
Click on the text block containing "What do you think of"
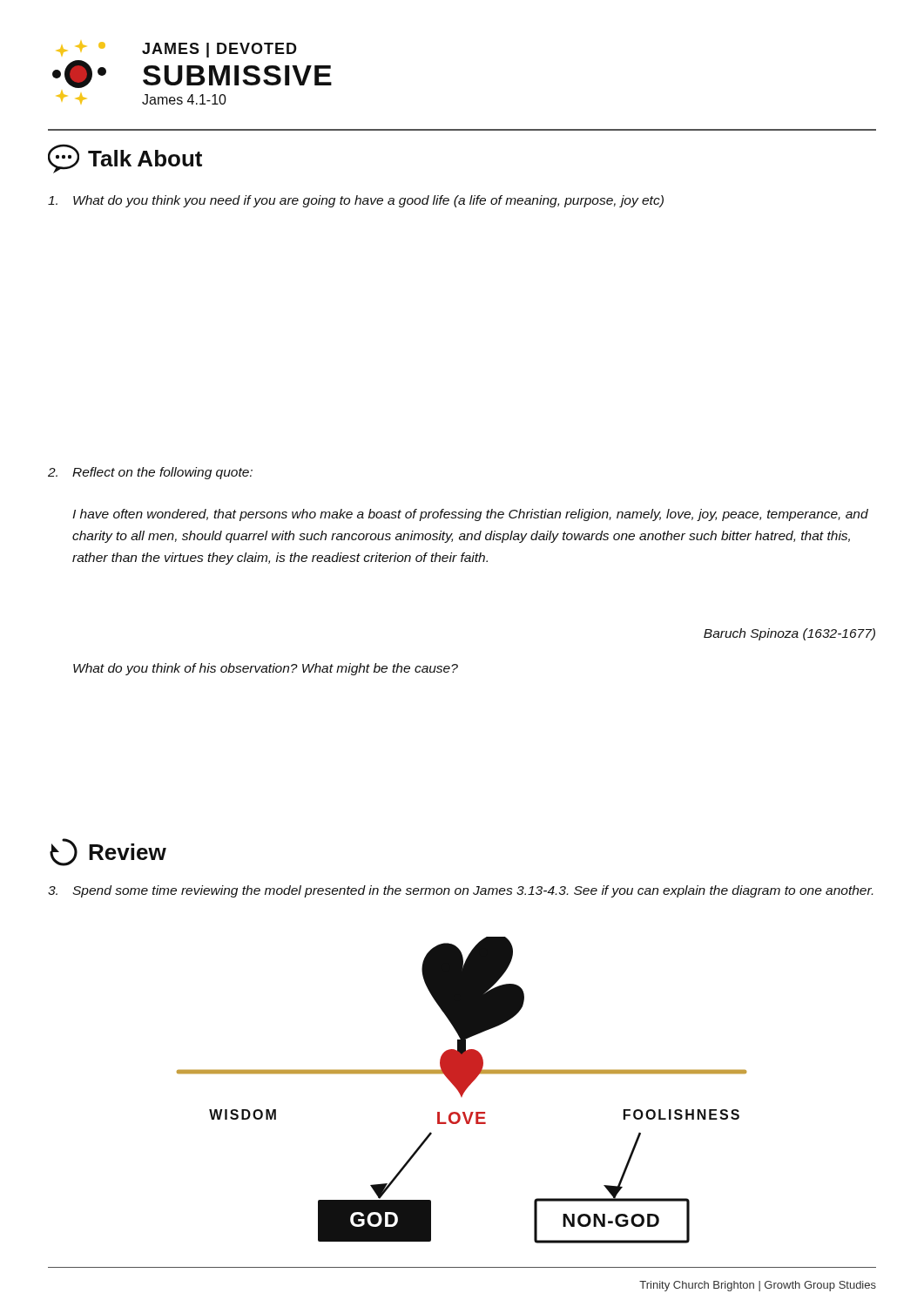(265, 668)
